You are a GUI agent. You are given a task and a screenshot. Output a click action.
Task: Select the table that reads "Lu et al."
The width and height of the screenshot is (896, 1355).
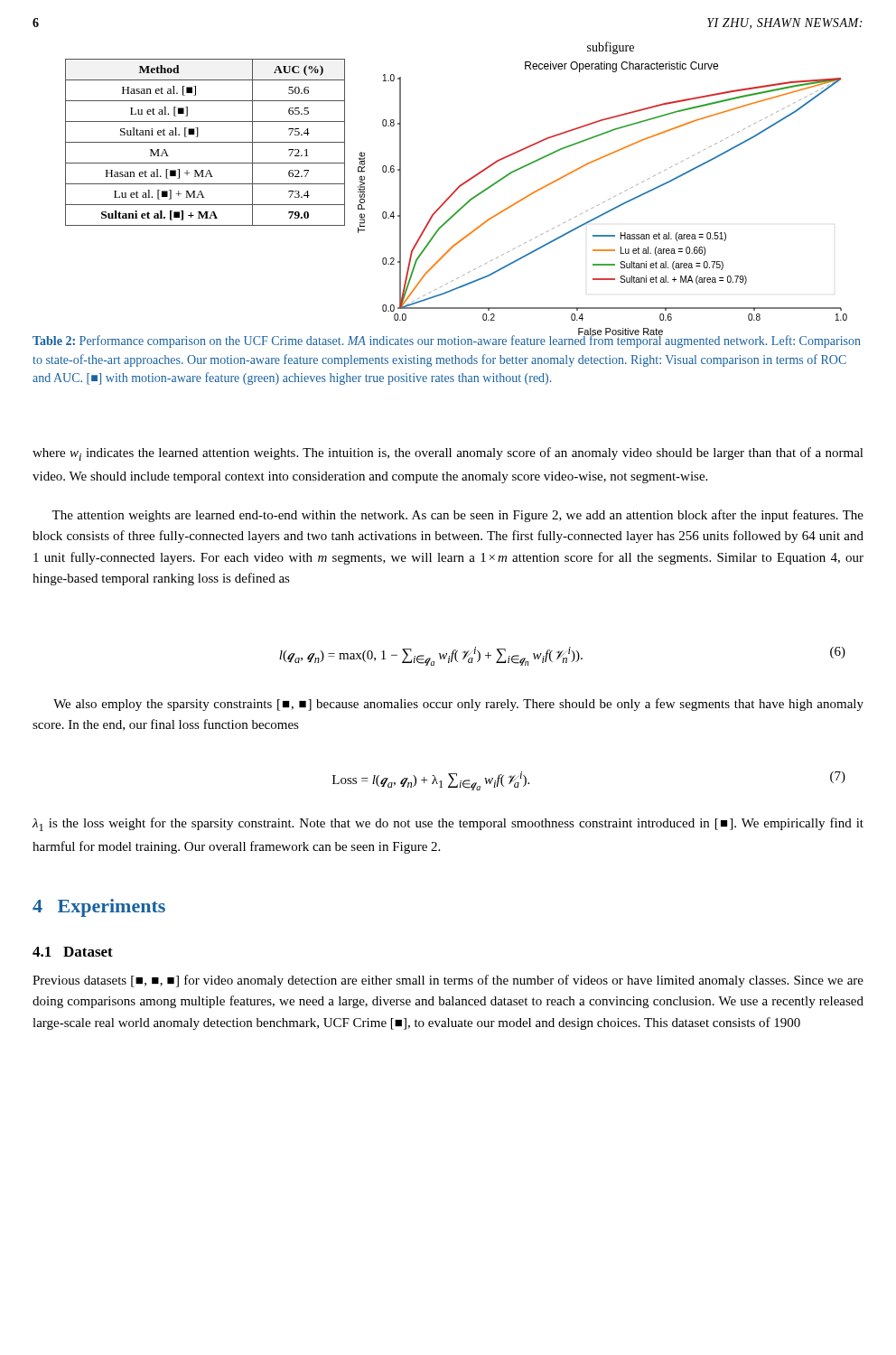pyautogui.click(x=205, y=142)
